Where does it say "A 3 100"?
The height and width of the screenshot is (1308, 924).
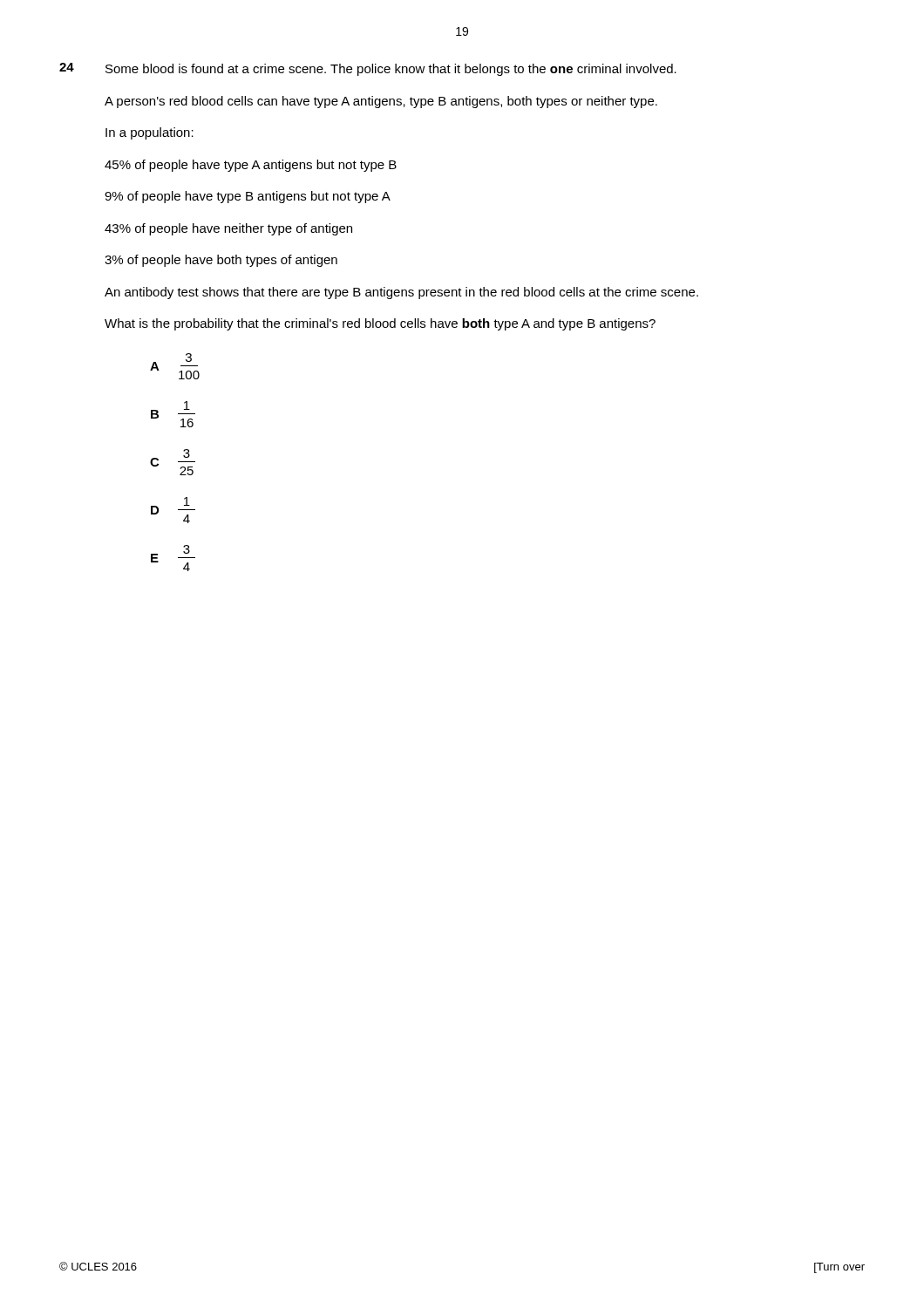(175, 365)
